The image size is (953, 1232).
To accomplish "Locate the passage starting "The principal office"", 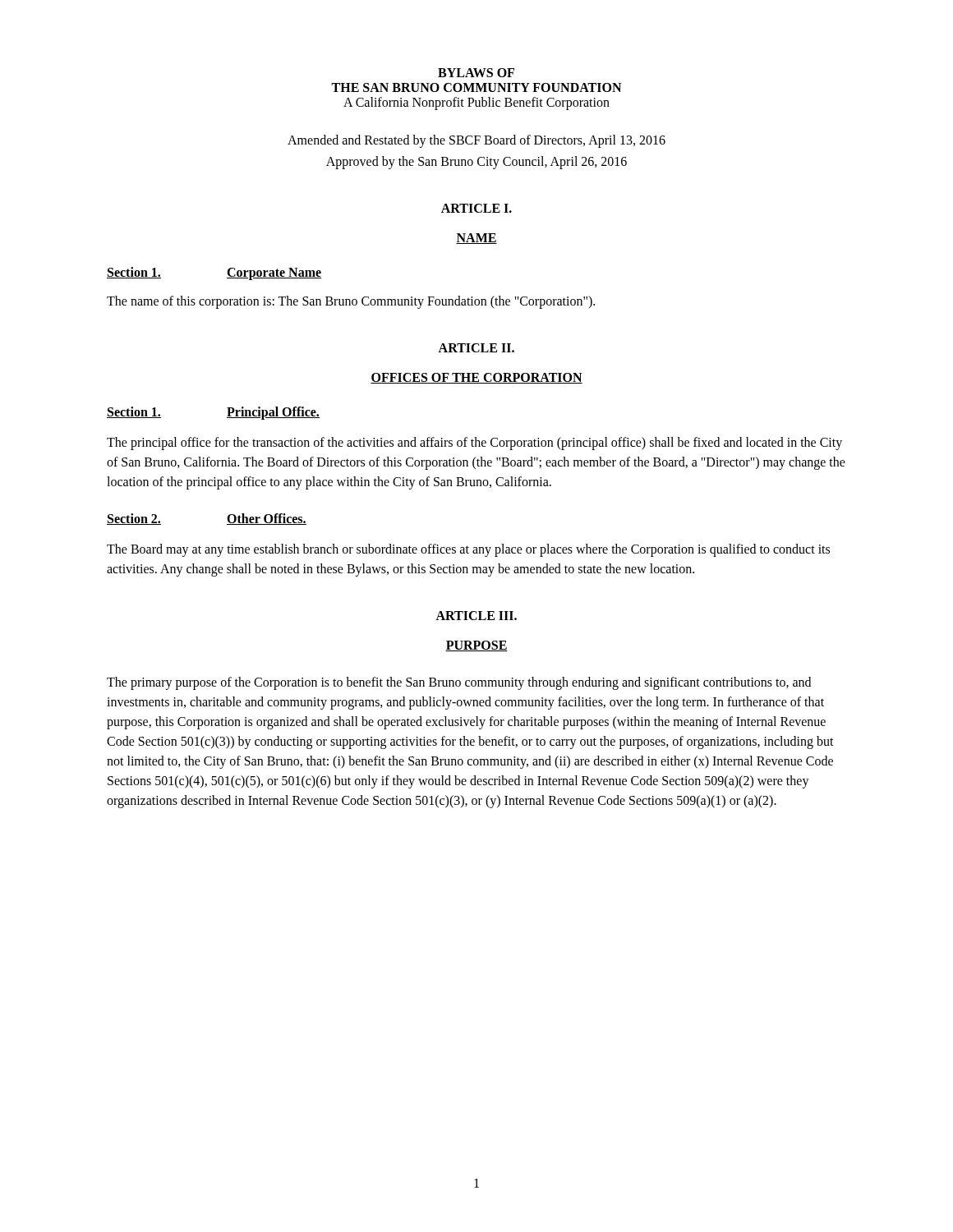I will point(476,463).
